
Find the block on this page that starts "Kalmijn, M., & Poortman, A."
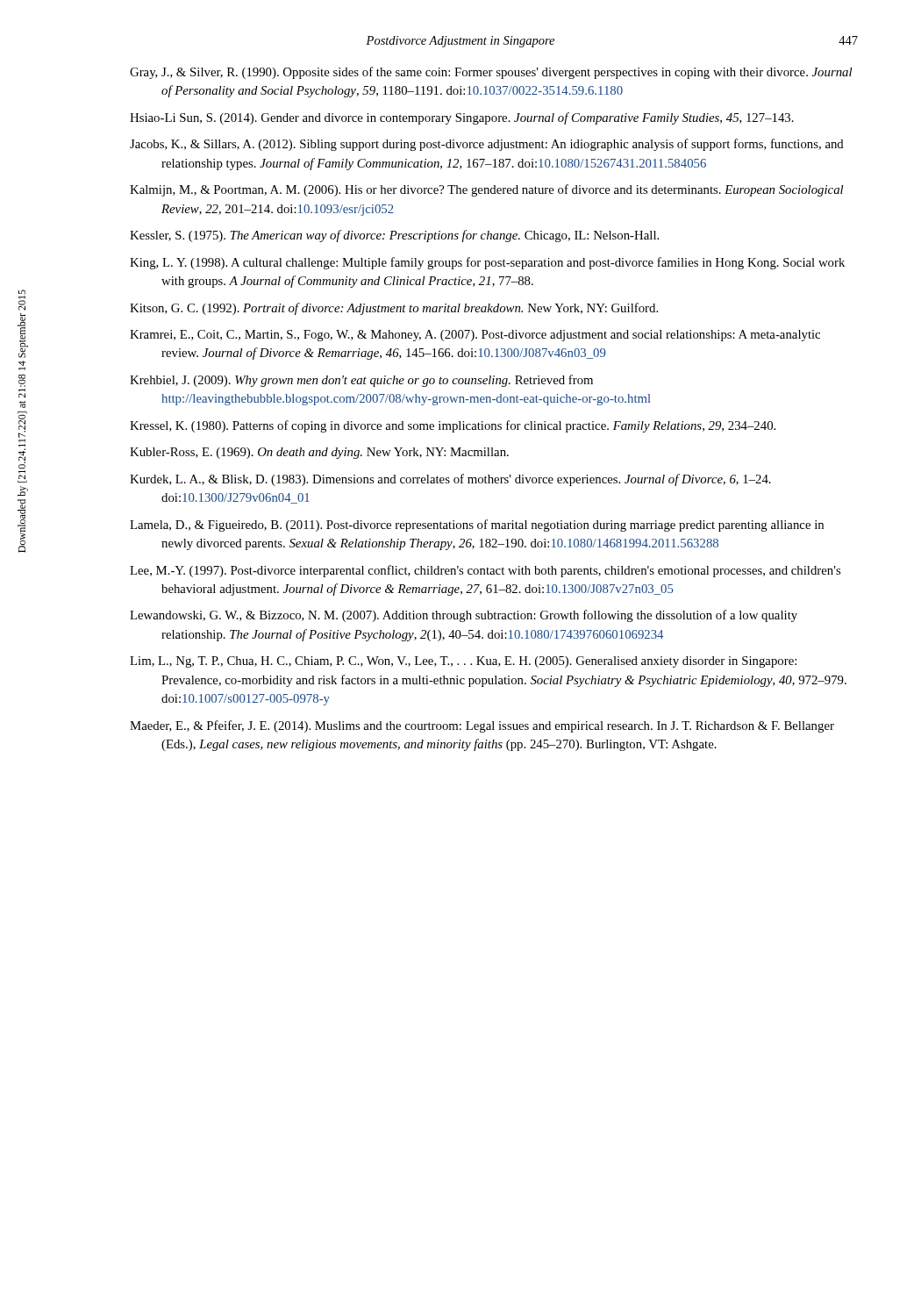[x=487, y=199]
